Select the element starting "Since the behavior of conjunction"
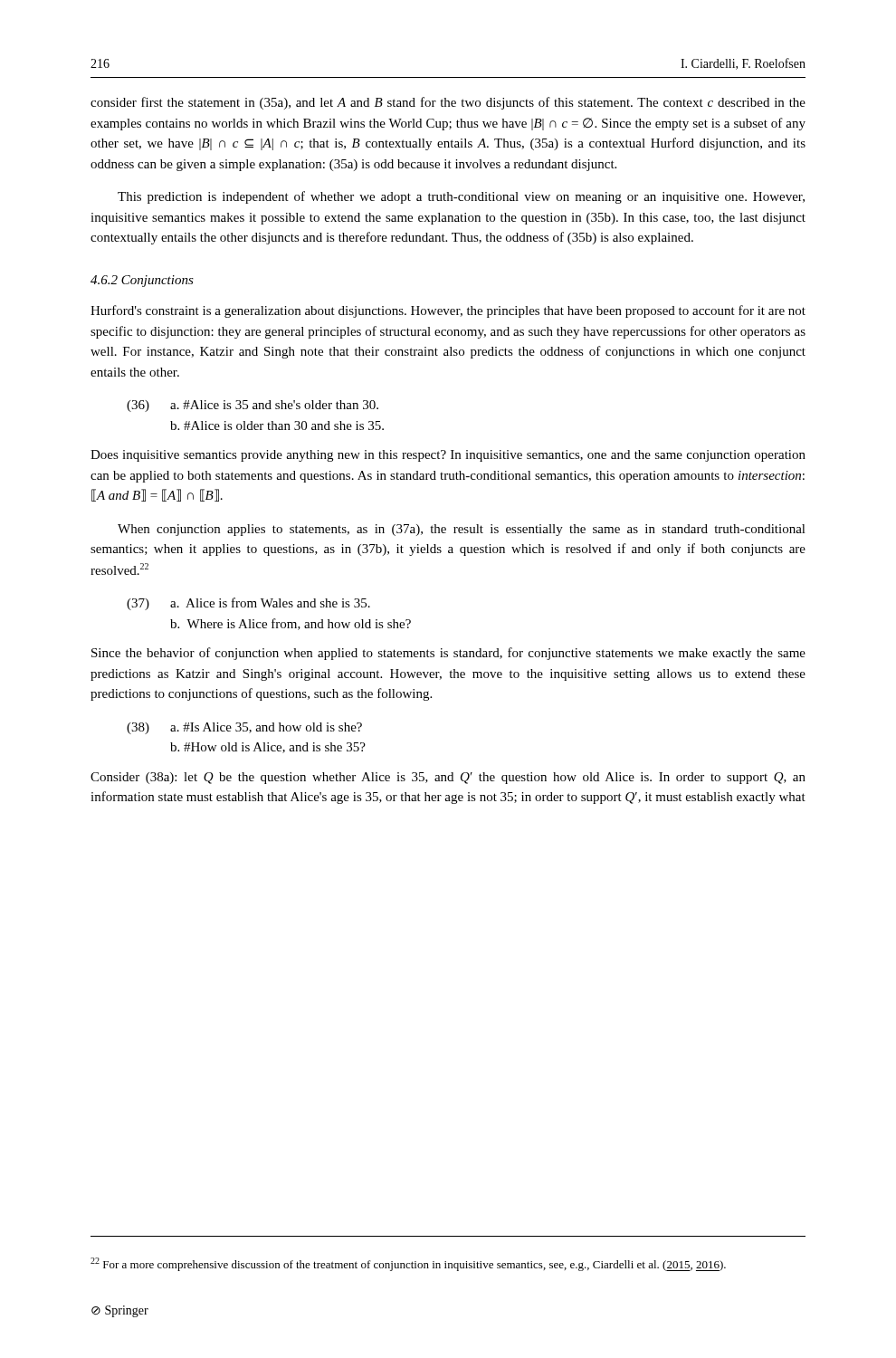Screen dimensions: 1358x896 tap(448, 673)
